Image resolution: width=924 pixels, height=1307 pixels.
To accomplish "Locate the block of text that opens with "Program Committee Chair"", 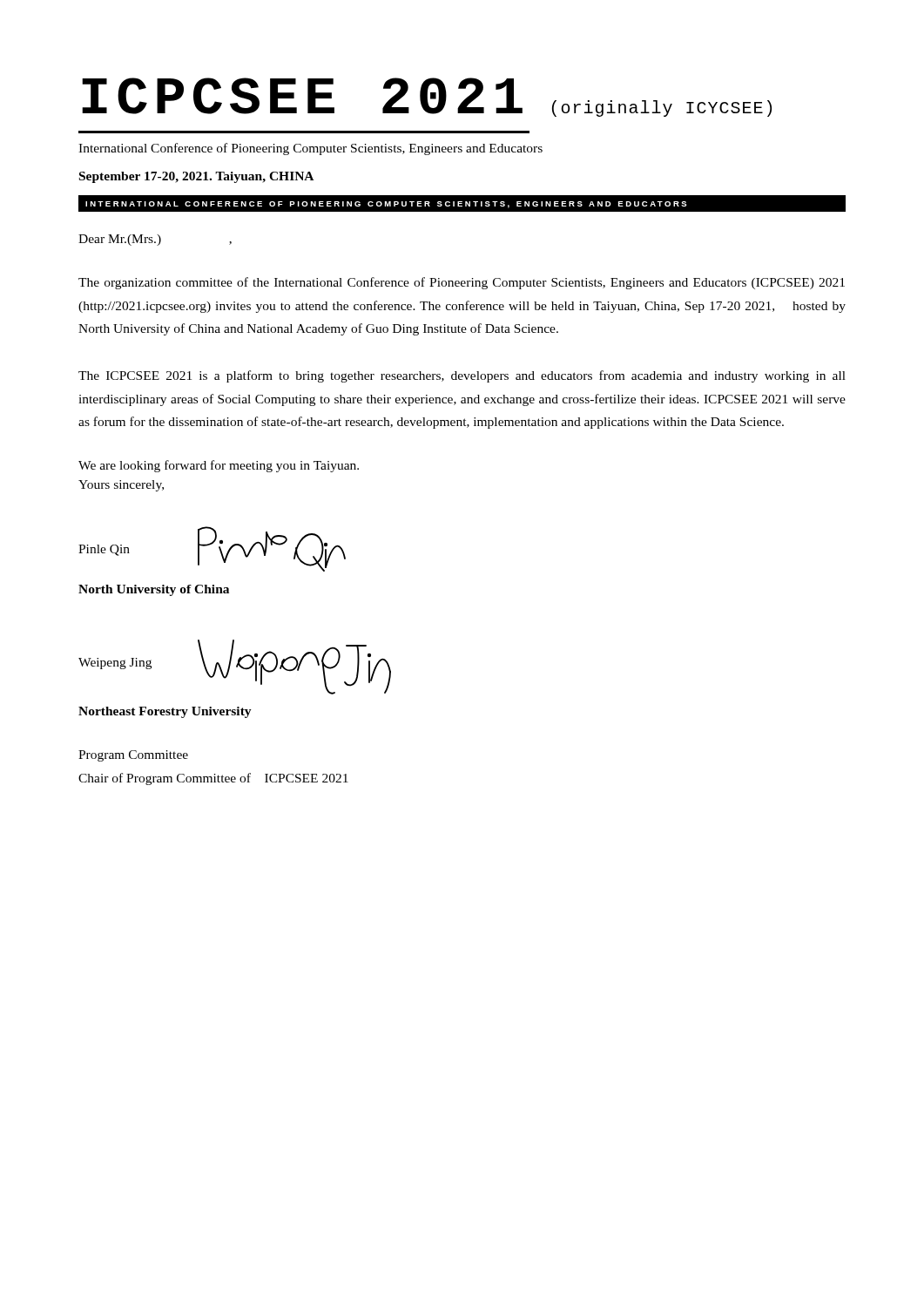I will (x=214, y=766).
